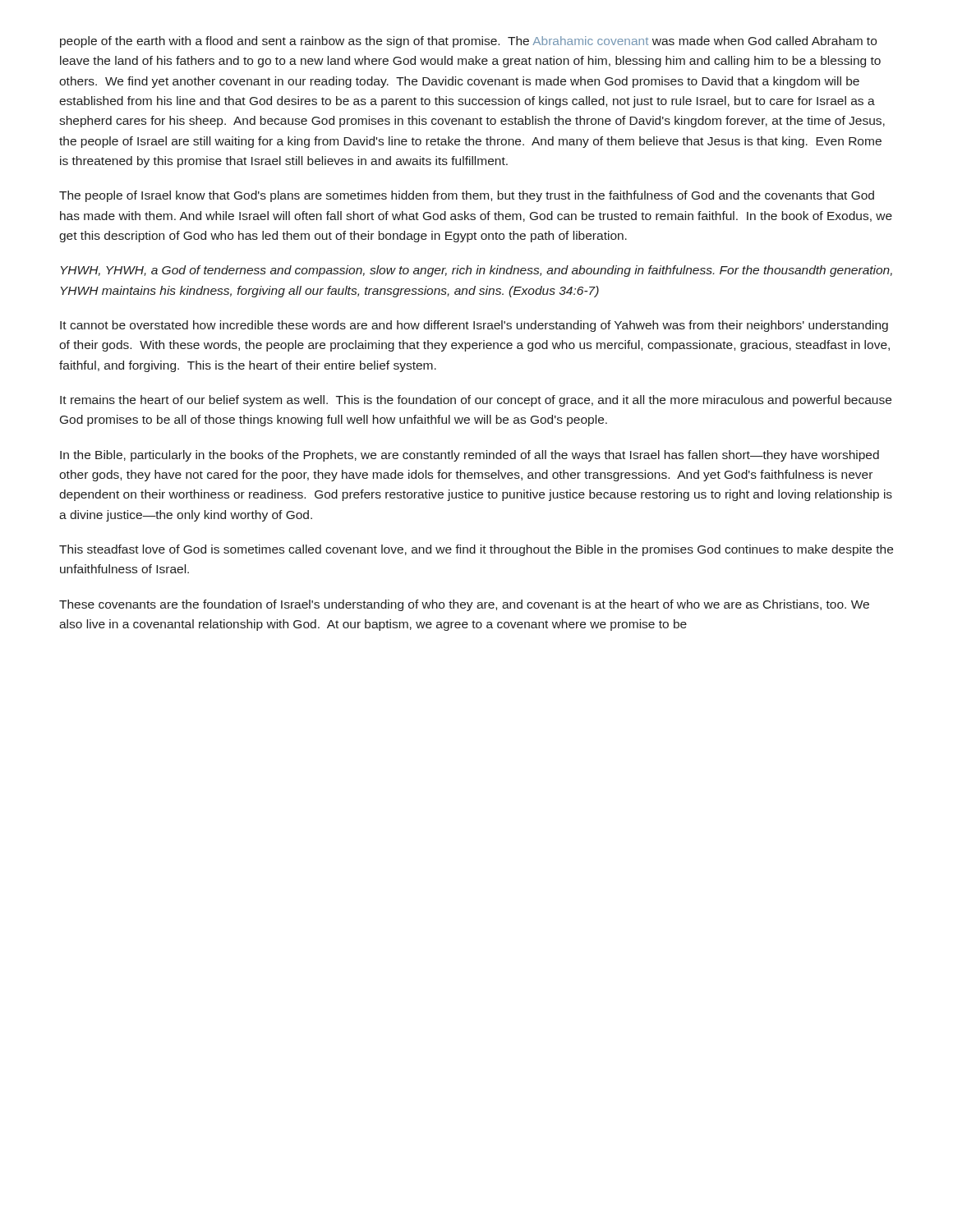Select the text block that reads "YHWH, YHWH, a God of"
Image resolution: width=953 pixels, height=1232 pixels.
[476, 280]
